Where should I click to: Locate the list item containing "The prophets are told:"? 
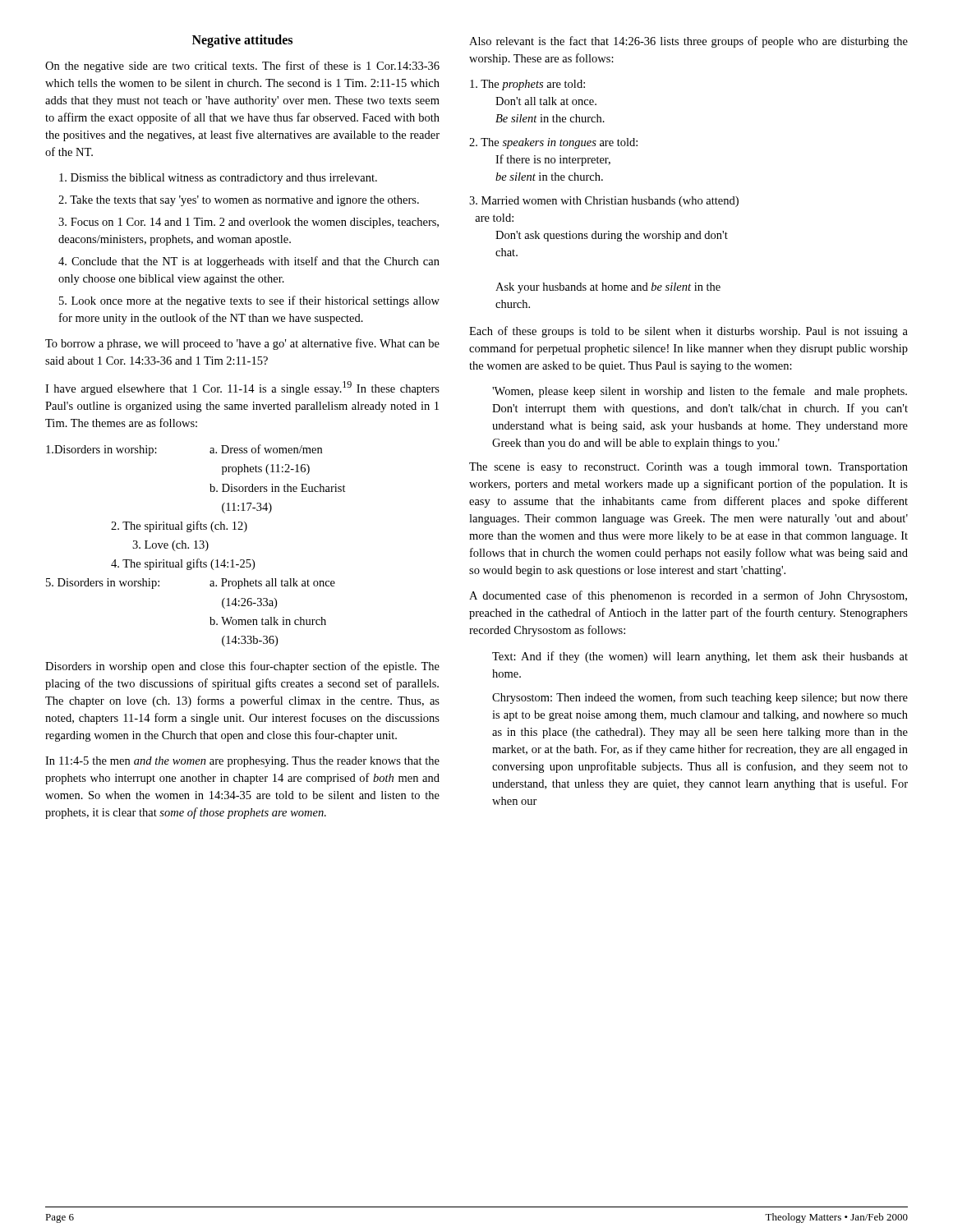click(537, 101)
